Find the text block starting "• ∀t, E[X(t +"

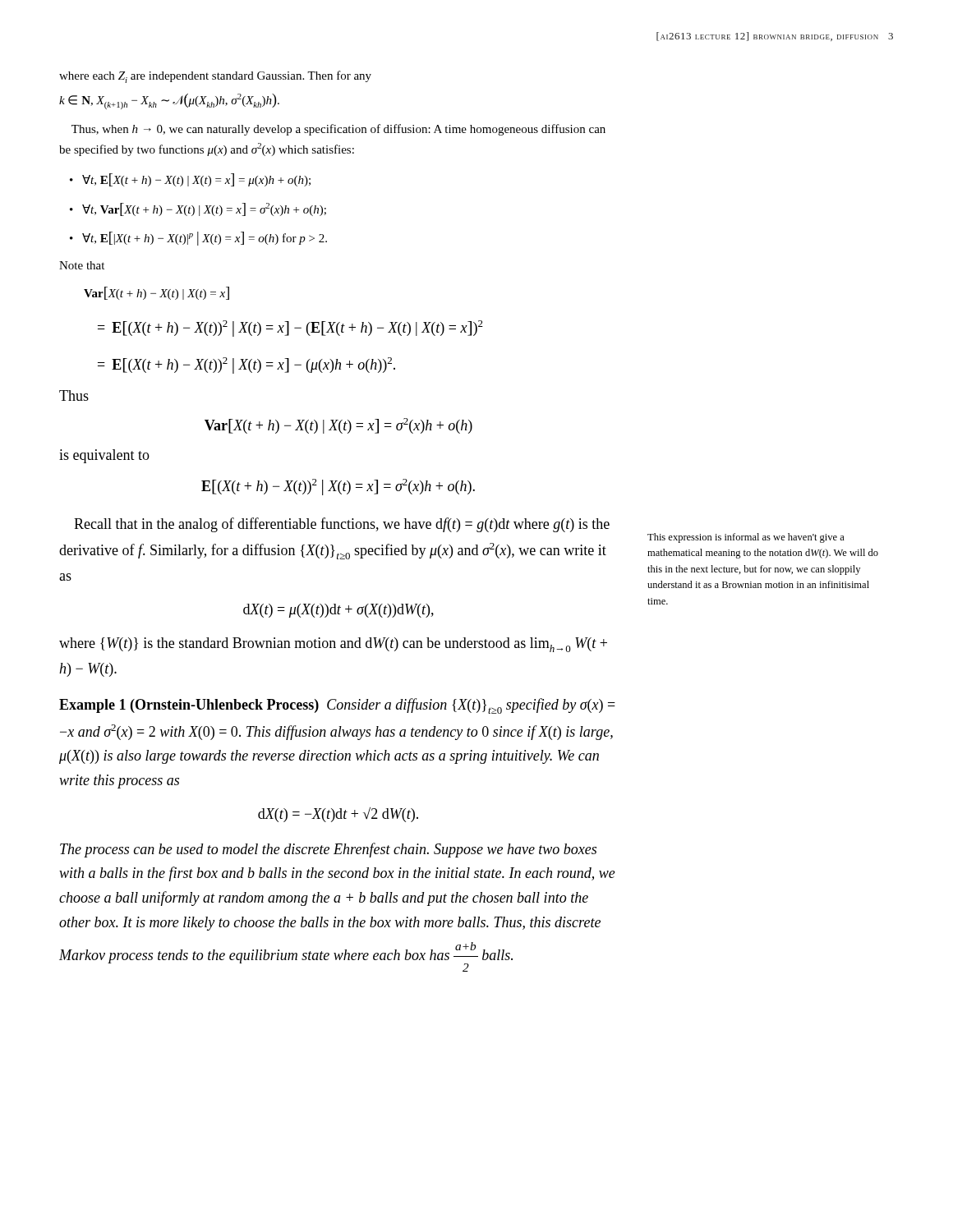pos(190,179)
